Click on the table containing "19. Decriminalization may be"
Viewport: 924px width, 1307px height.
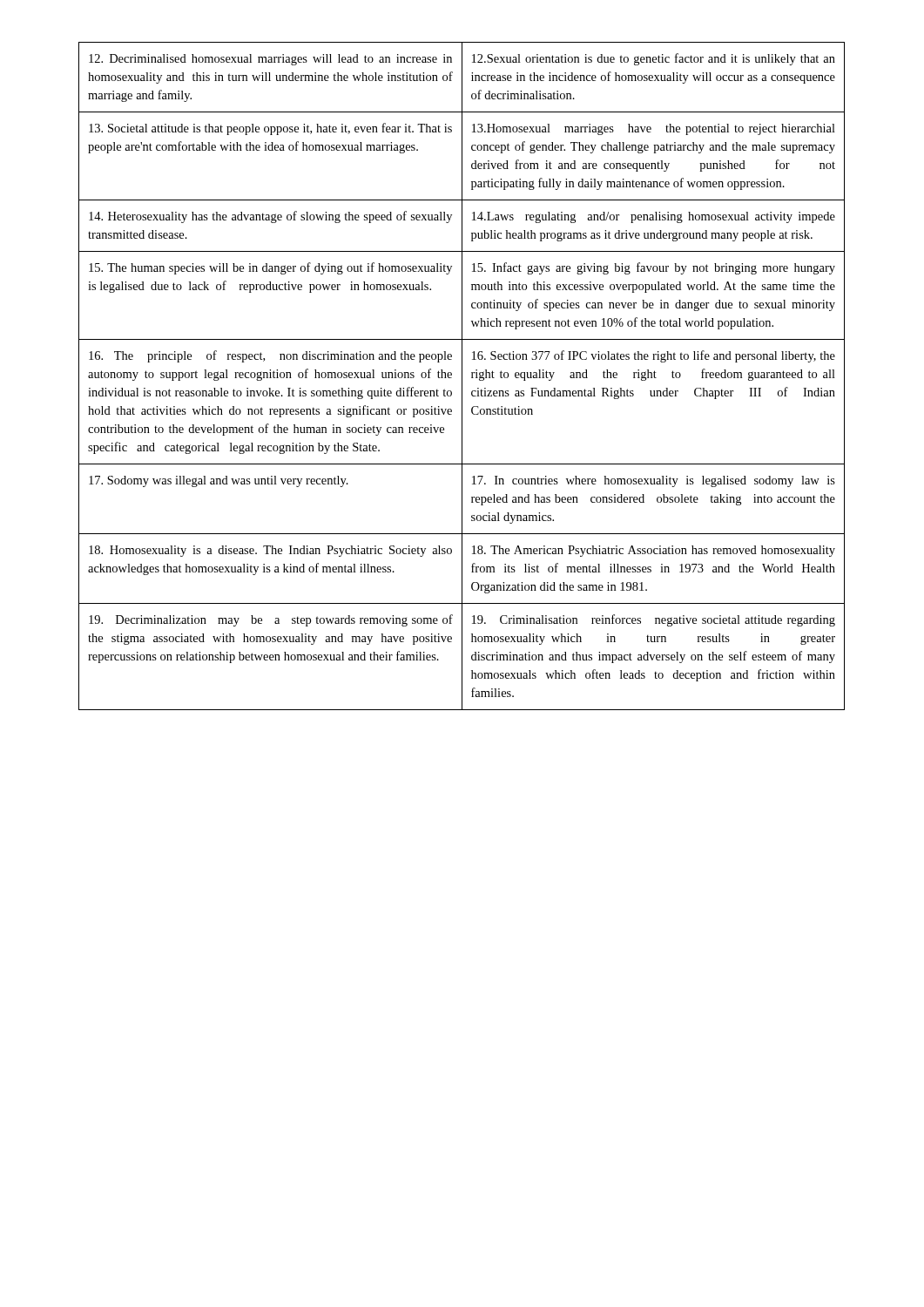click(x=462, y=376)
